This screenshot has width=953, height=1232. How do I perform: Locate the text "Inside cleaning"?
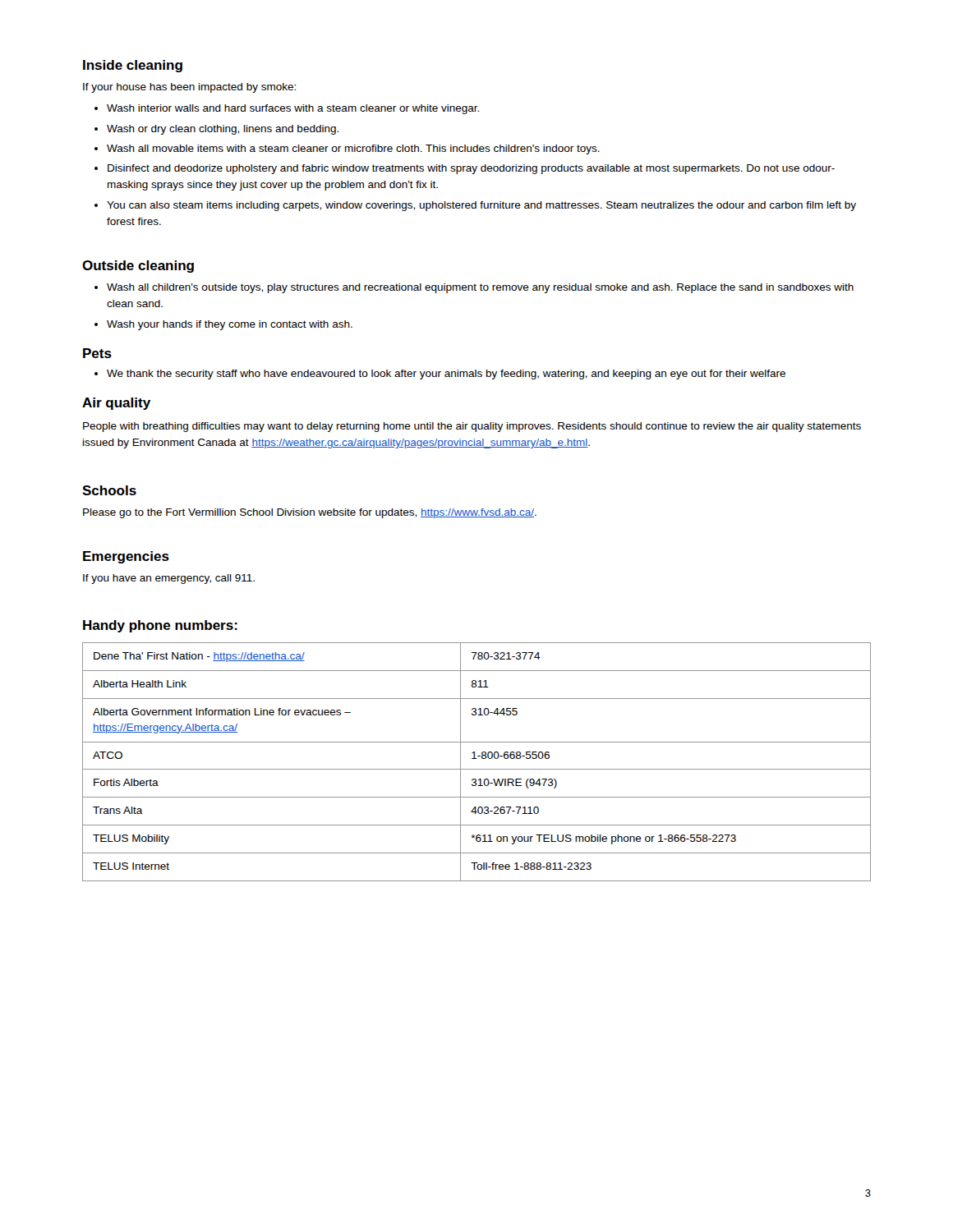pyautogui.click(x=133, y=65)
